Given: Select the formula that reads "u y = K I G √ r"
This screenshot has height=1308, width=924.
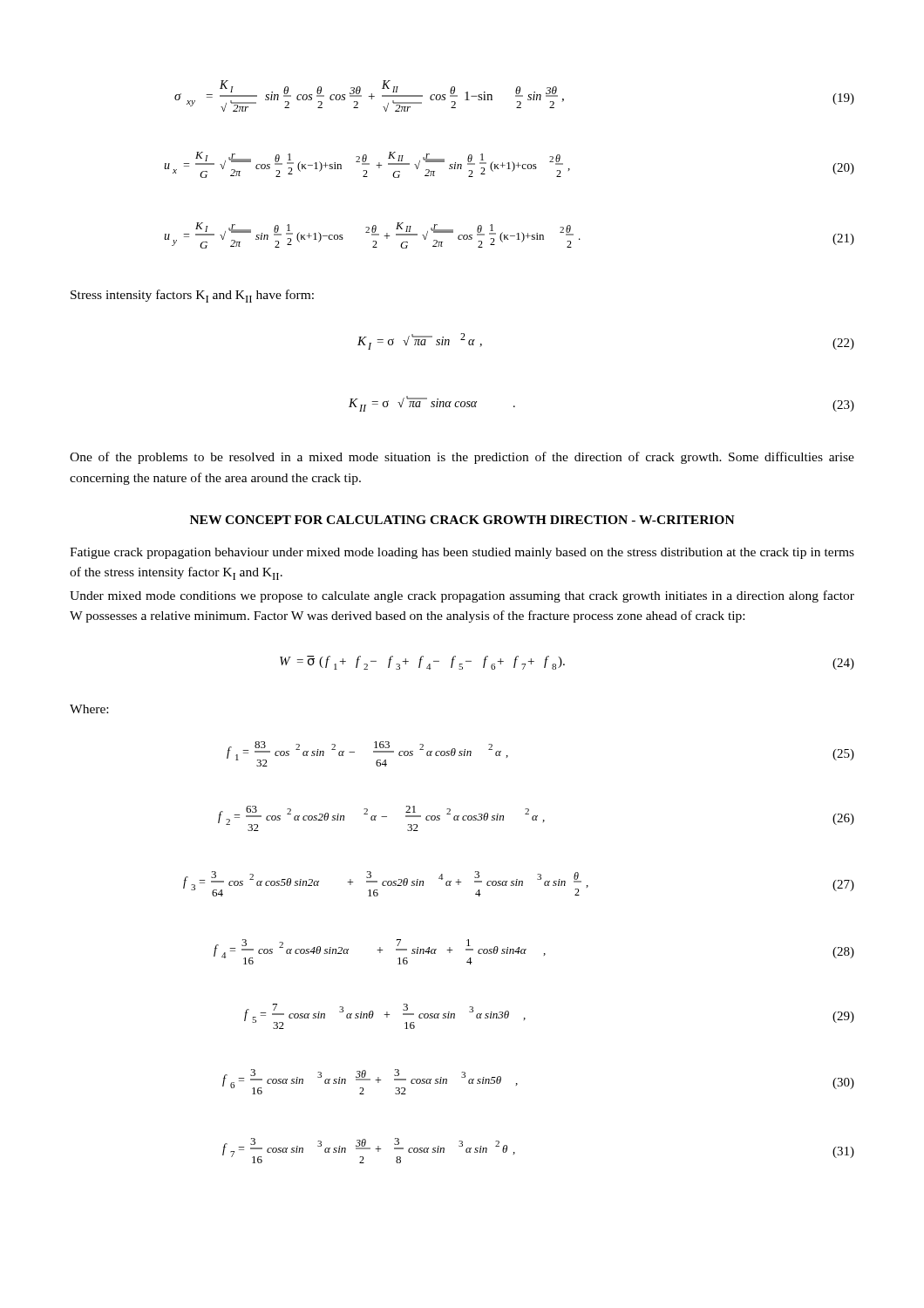Looking at the screenshot, I should point(506,238).
